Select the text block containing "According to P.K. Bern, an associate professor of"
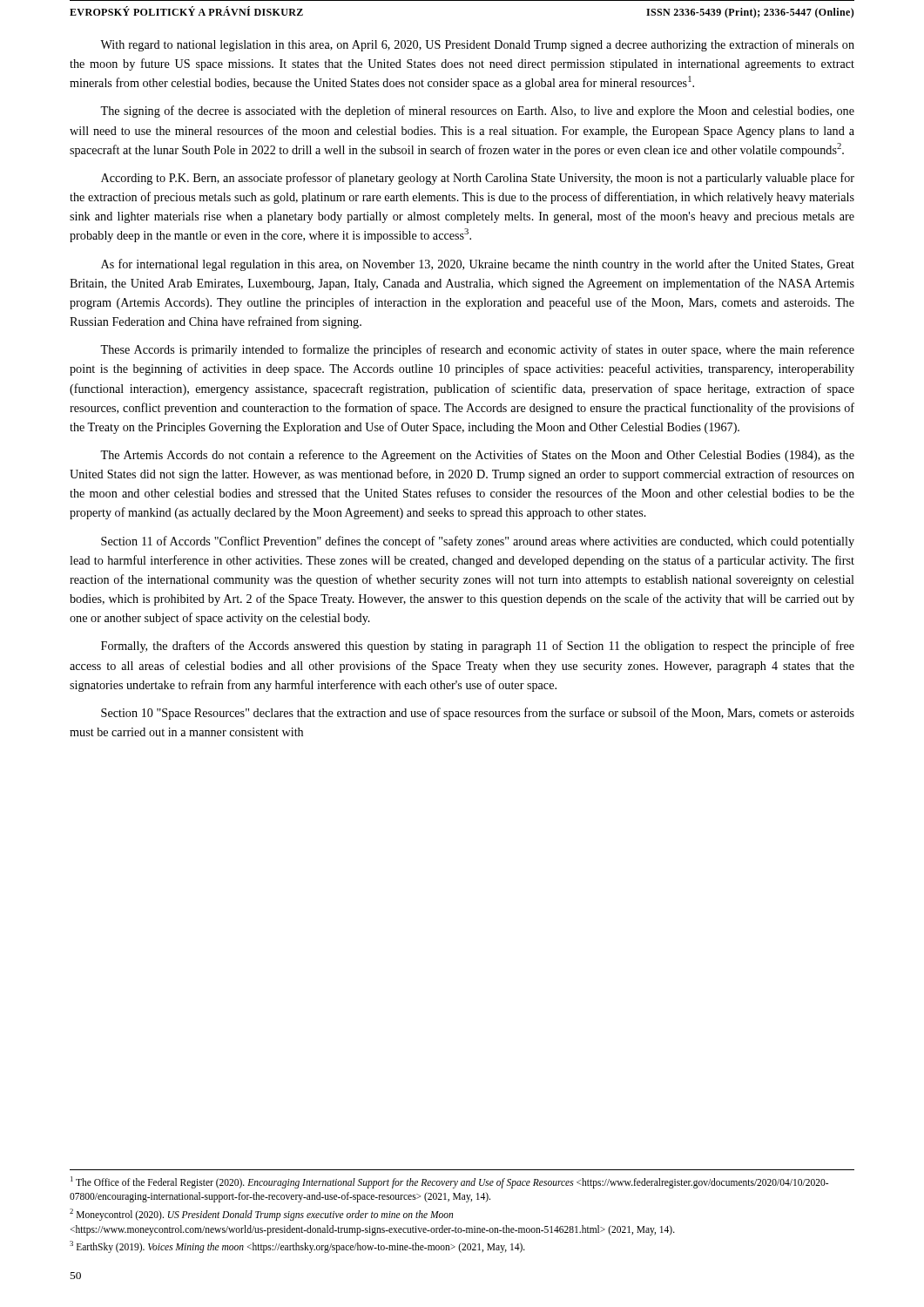 [462, 207]
